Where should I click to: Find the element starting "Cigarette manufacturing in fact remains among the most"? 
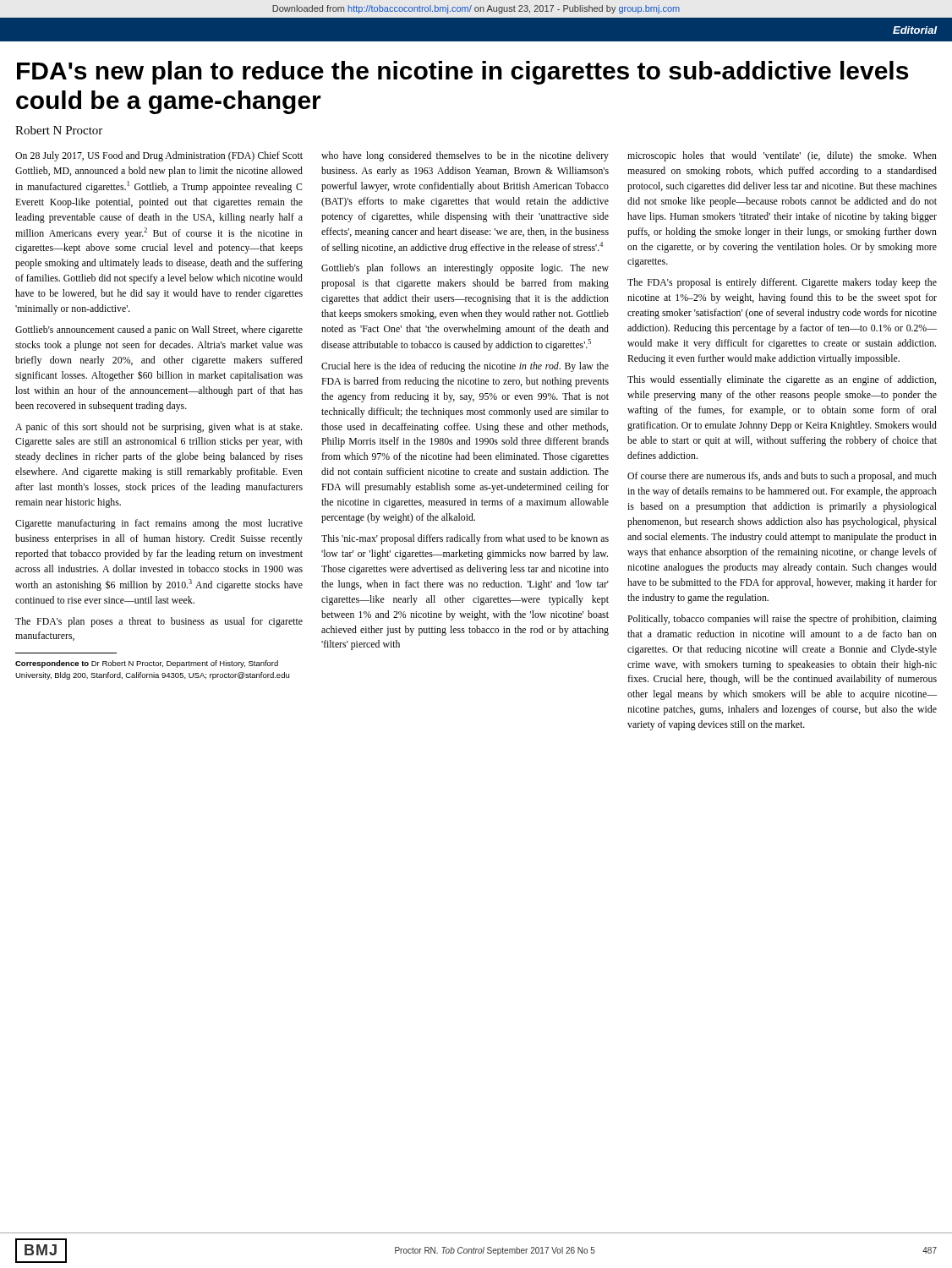(159, 562)
